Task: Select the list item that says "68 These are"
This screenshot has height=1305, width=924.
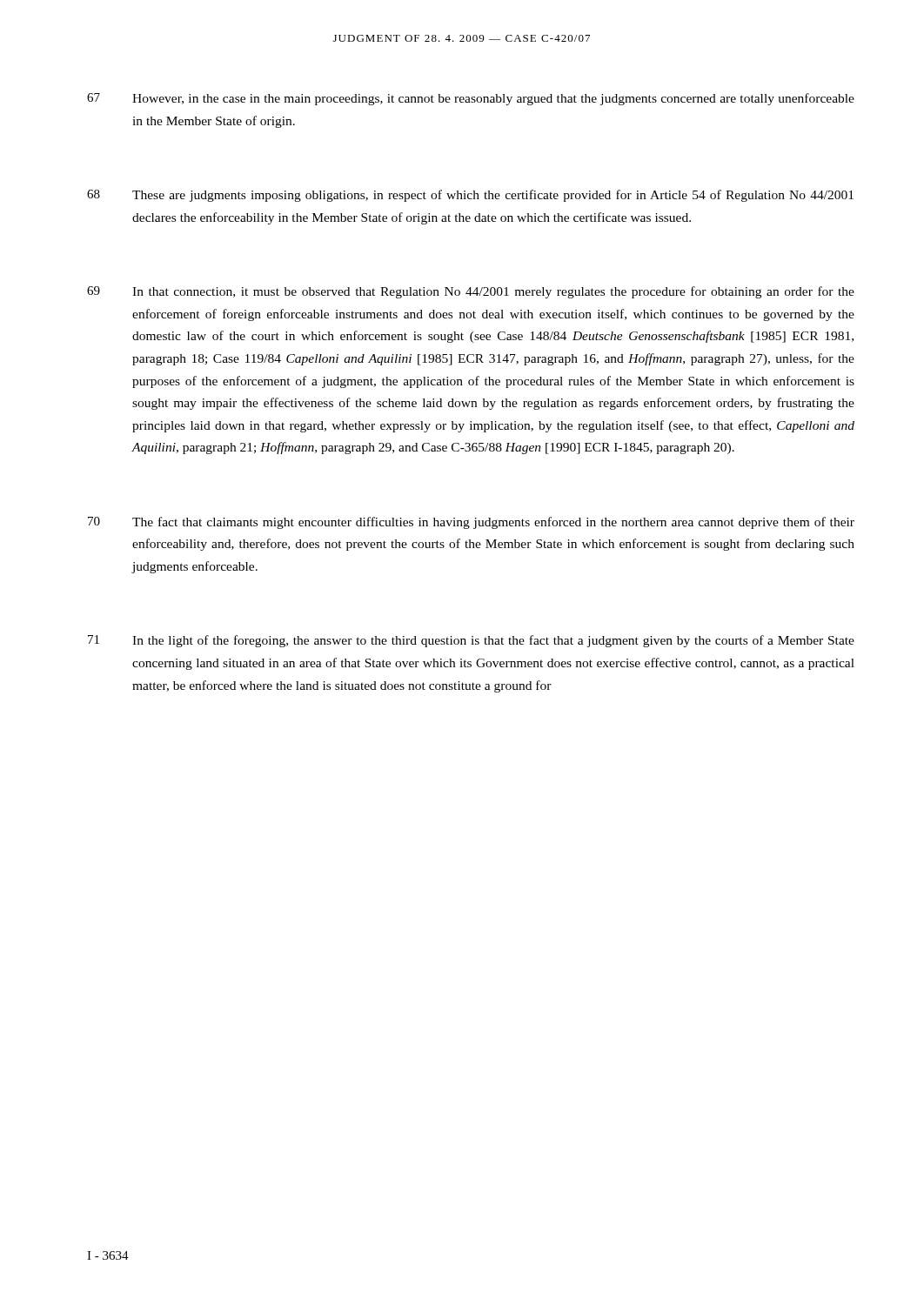Action: click(471, 206)
